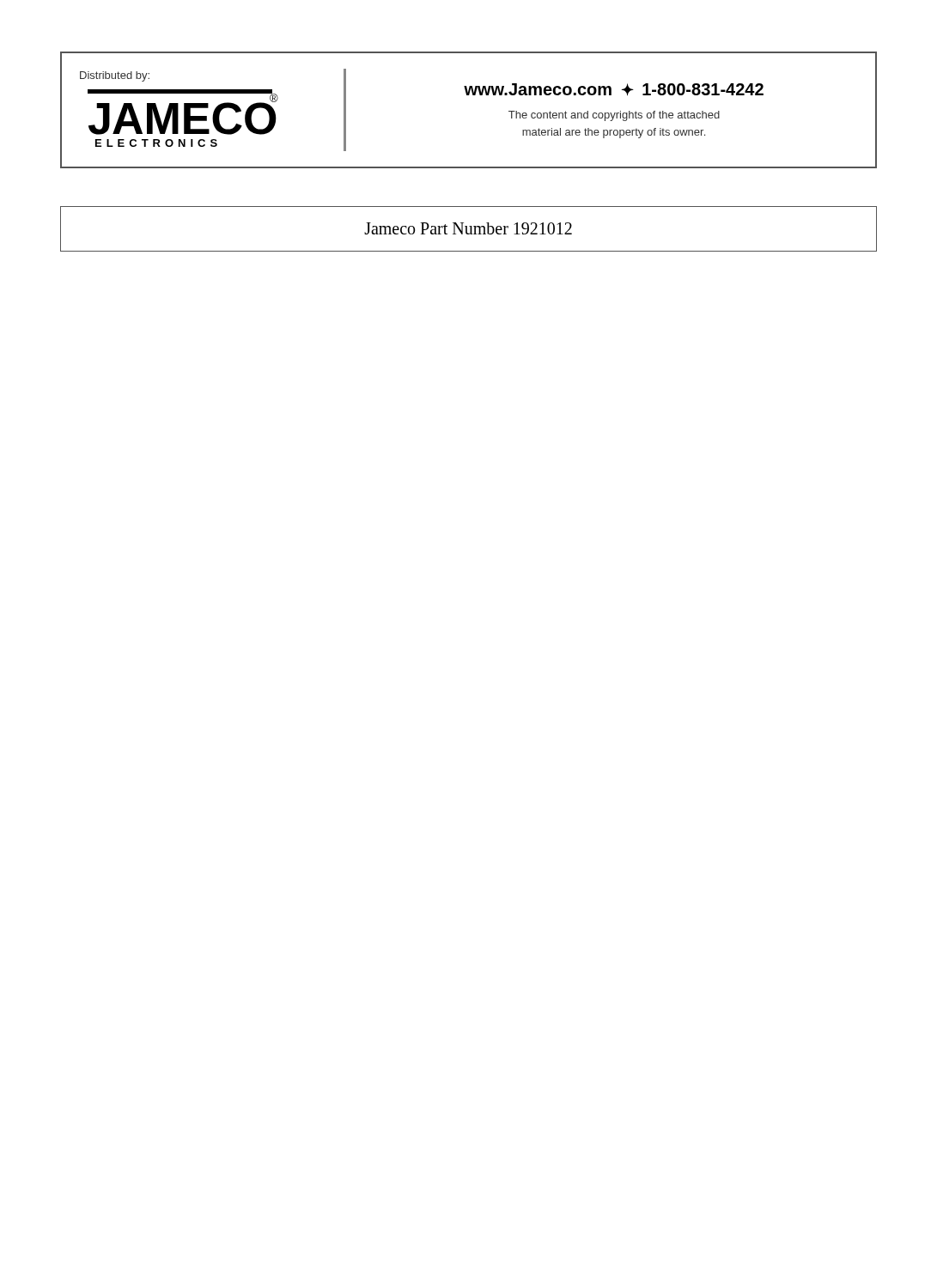Image resolution: width=937 pixels, height=1288 pixels.
Task: Click on the text block starting "www.Jameco.com ✦ 1-800-831-4242 The content and copyrights of"
Action: [614, 110]
